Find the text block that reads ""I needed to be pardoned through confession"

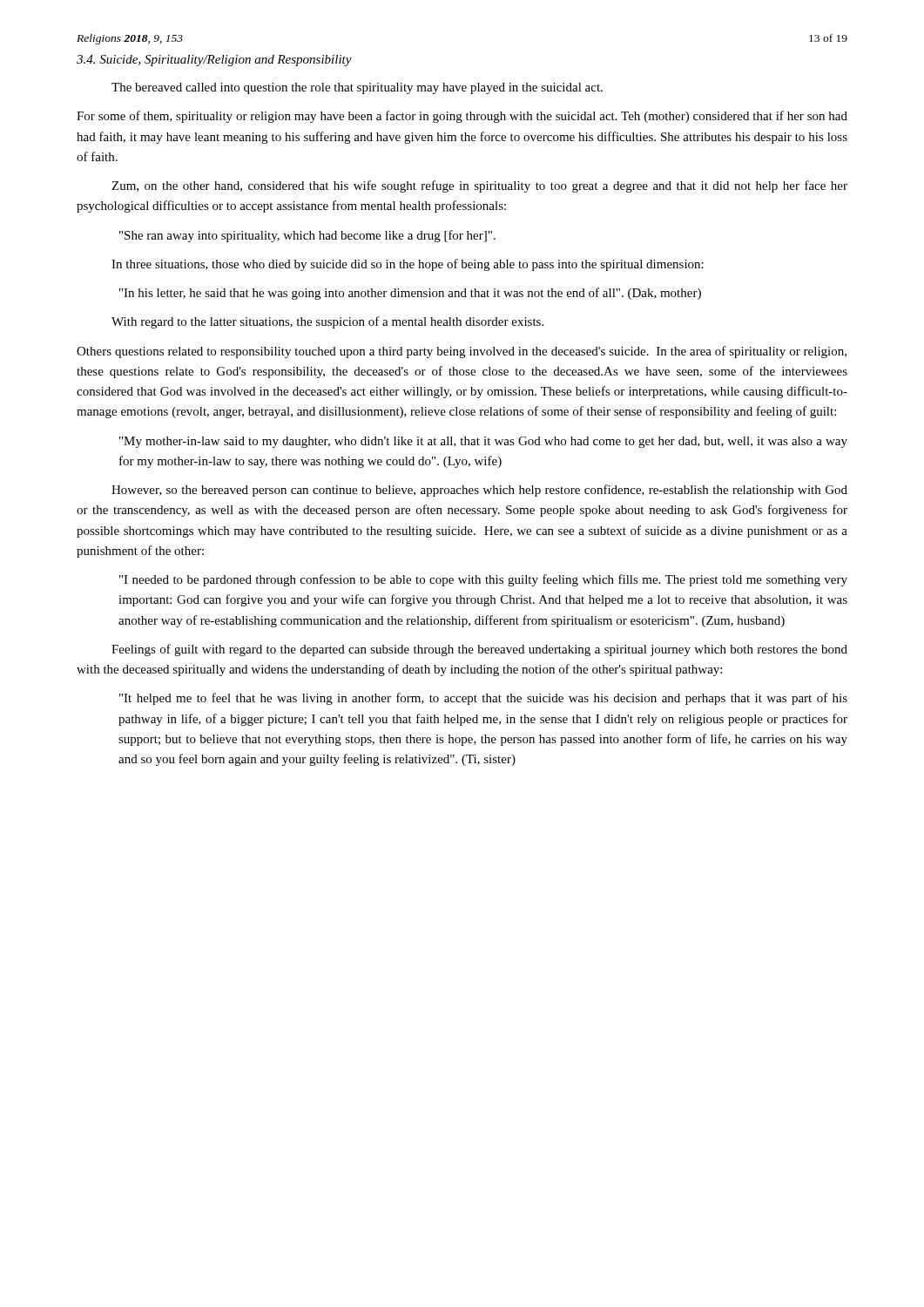pyautogui.click(x=483, y=600)
